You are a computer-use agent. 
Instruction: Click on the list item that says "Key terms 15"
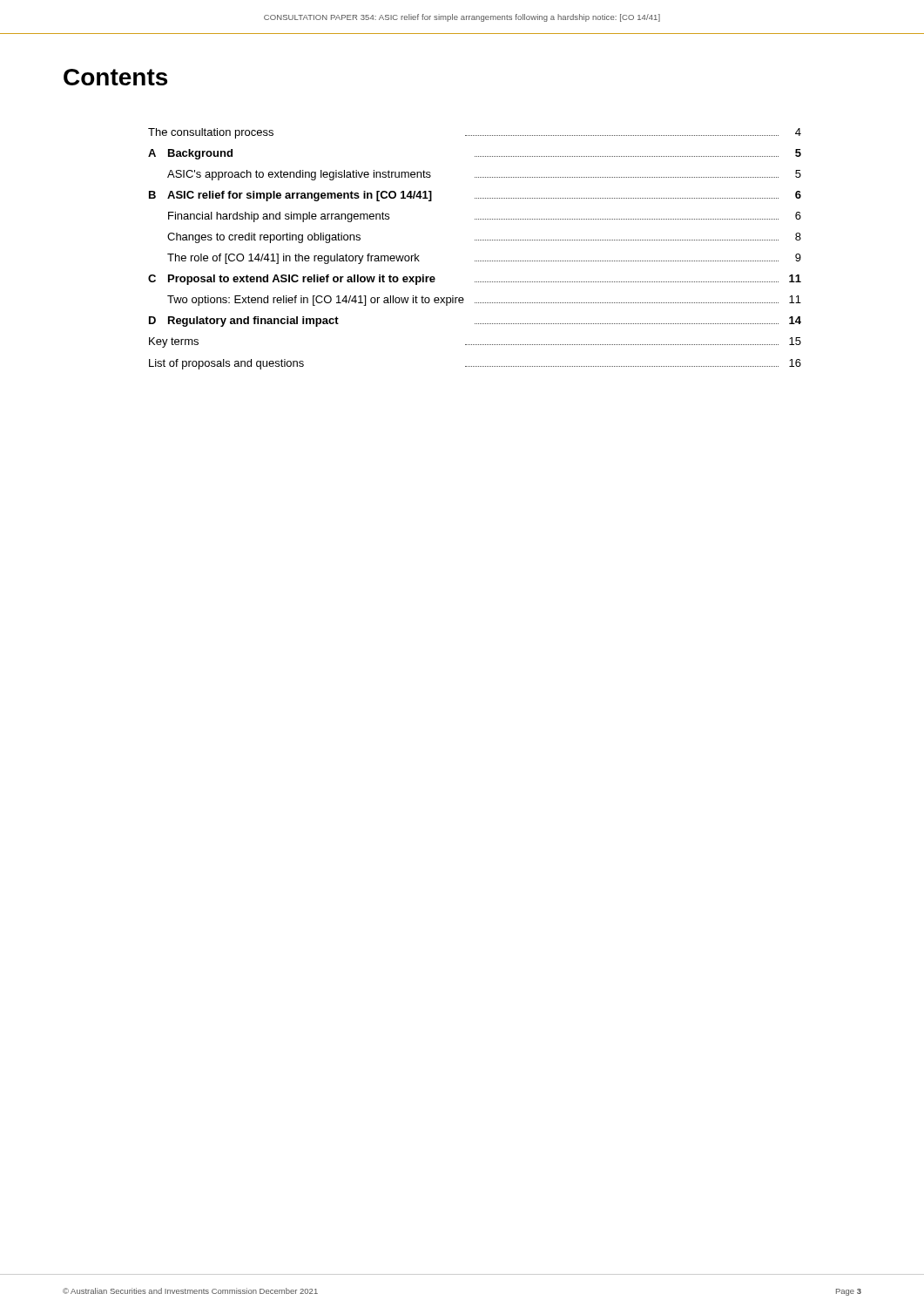(x=475, y=342)
